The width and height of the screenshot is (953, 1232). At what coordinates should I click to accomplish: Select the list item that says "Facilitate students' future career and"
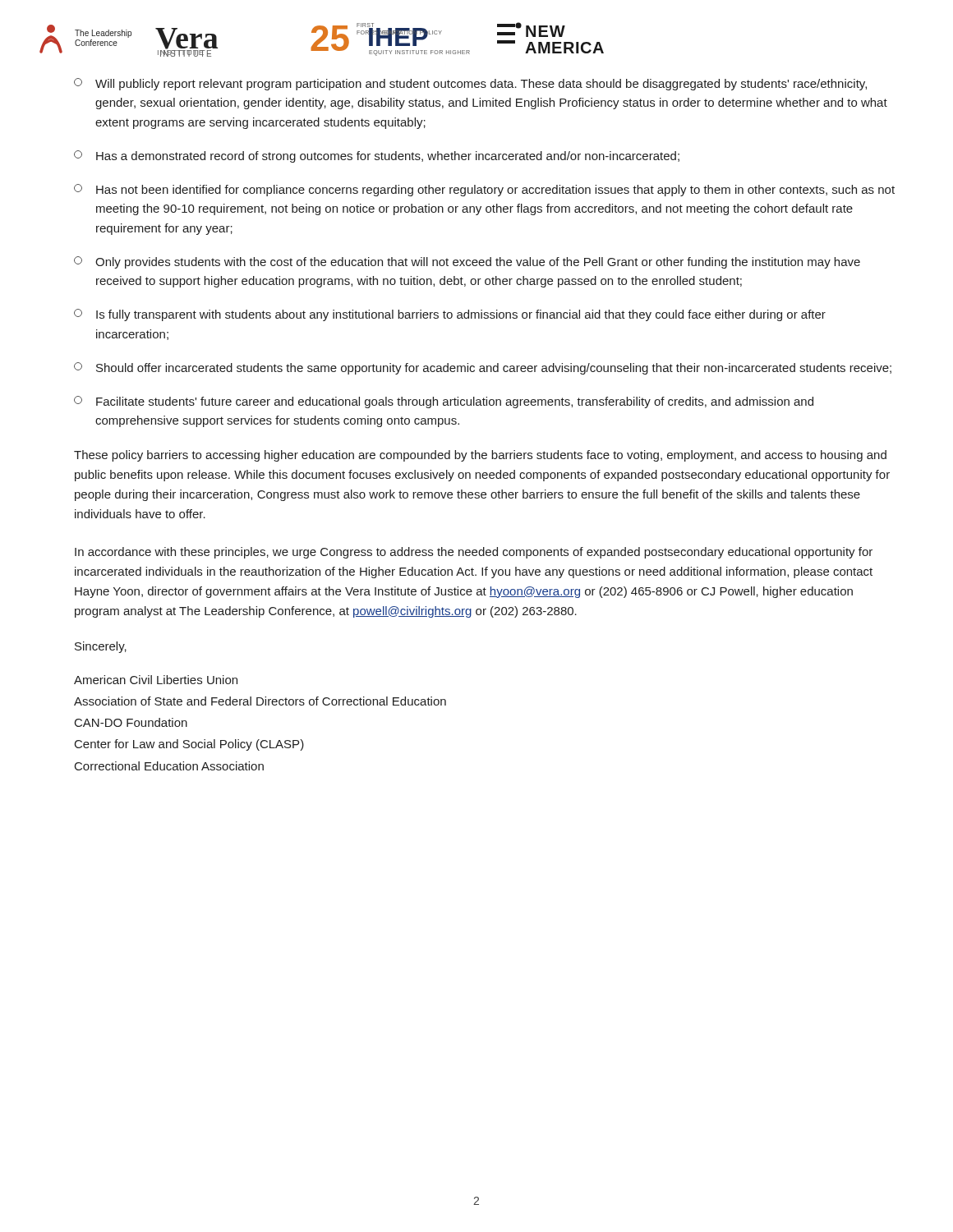(485, 411)
